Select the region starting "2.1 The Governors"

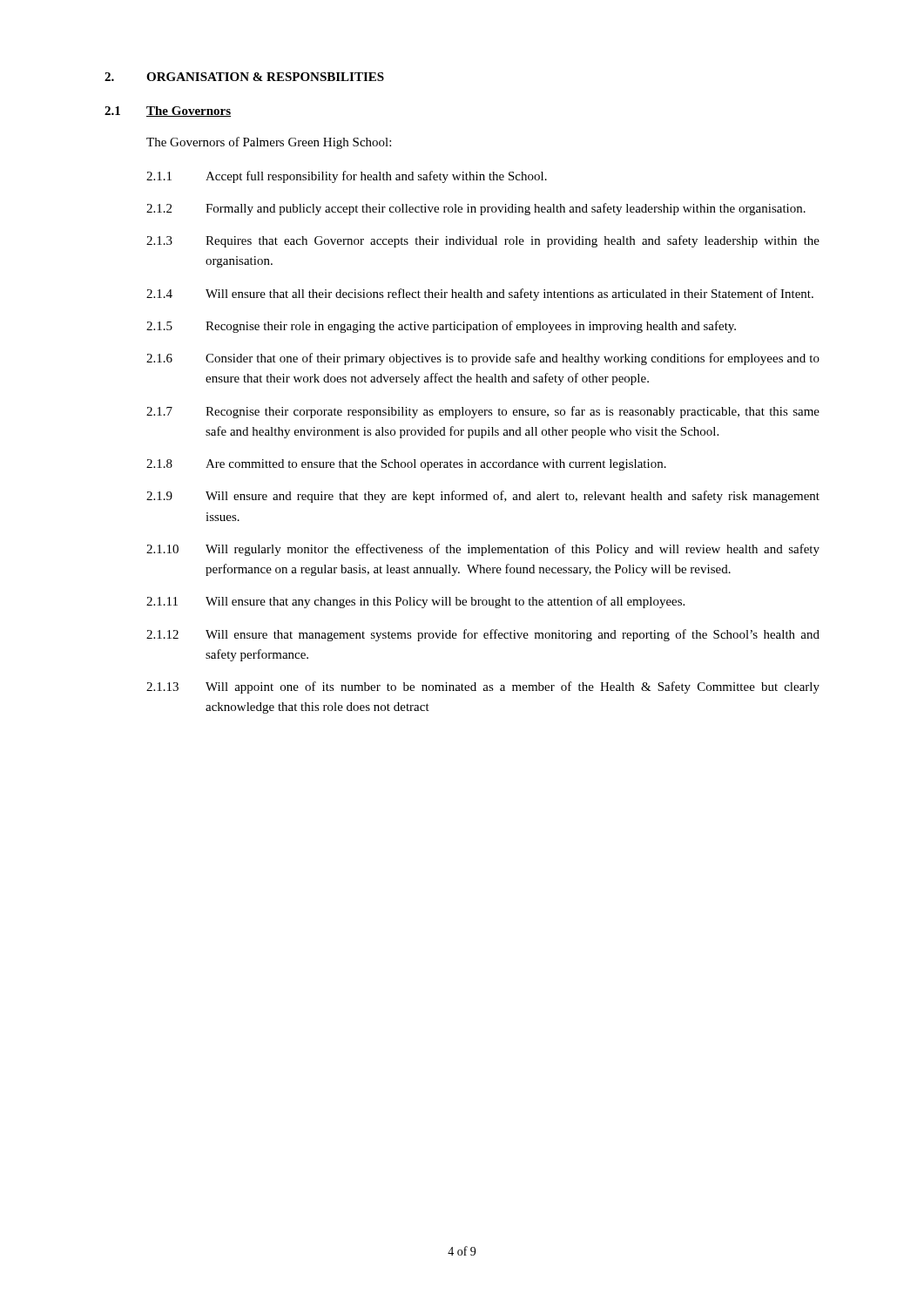tap(168, 111)
